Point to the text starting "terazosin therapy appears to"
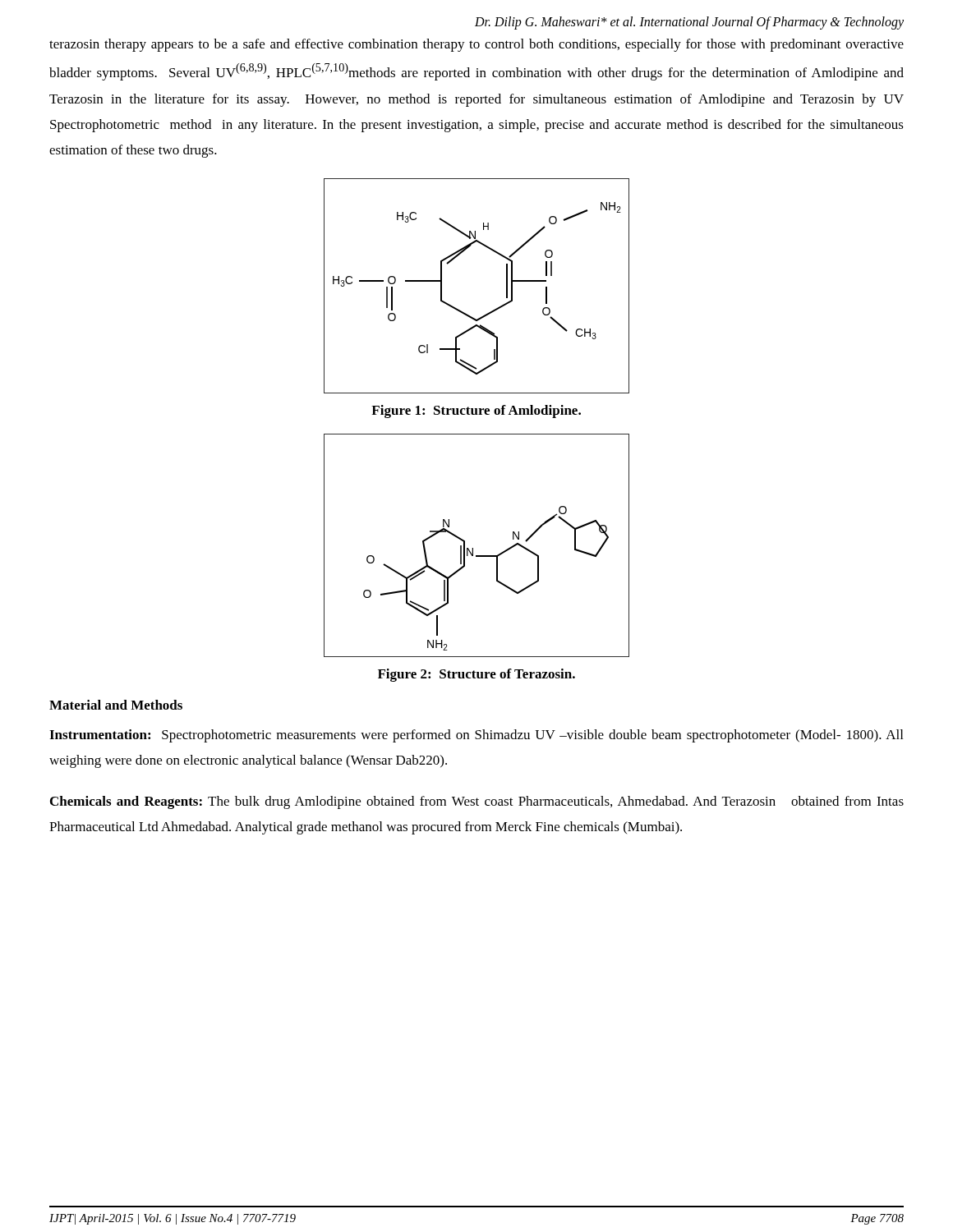The image size is (953, 1232). 476,97
